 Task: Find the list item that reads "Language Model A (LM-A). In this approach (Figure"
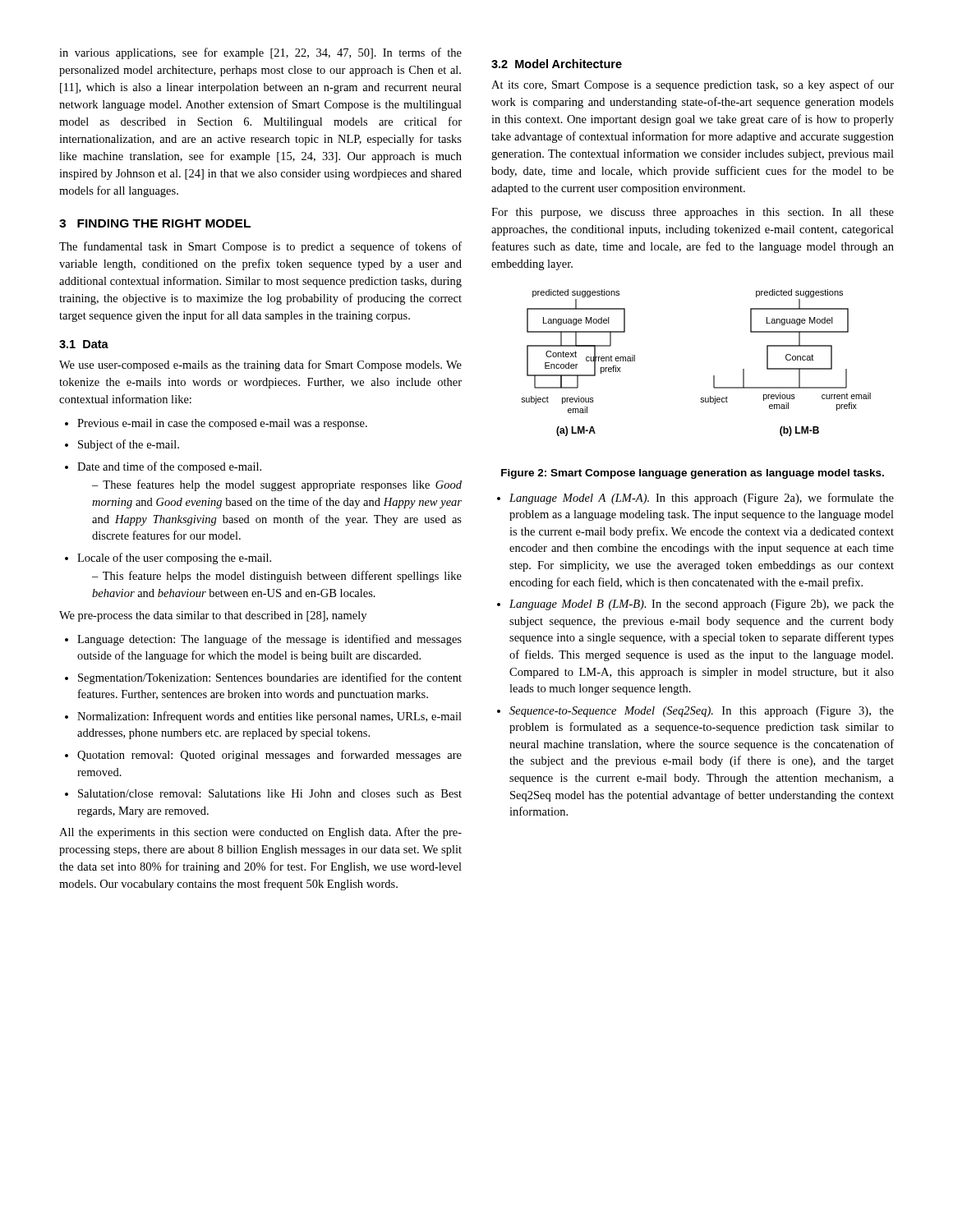tap(693, 540)
